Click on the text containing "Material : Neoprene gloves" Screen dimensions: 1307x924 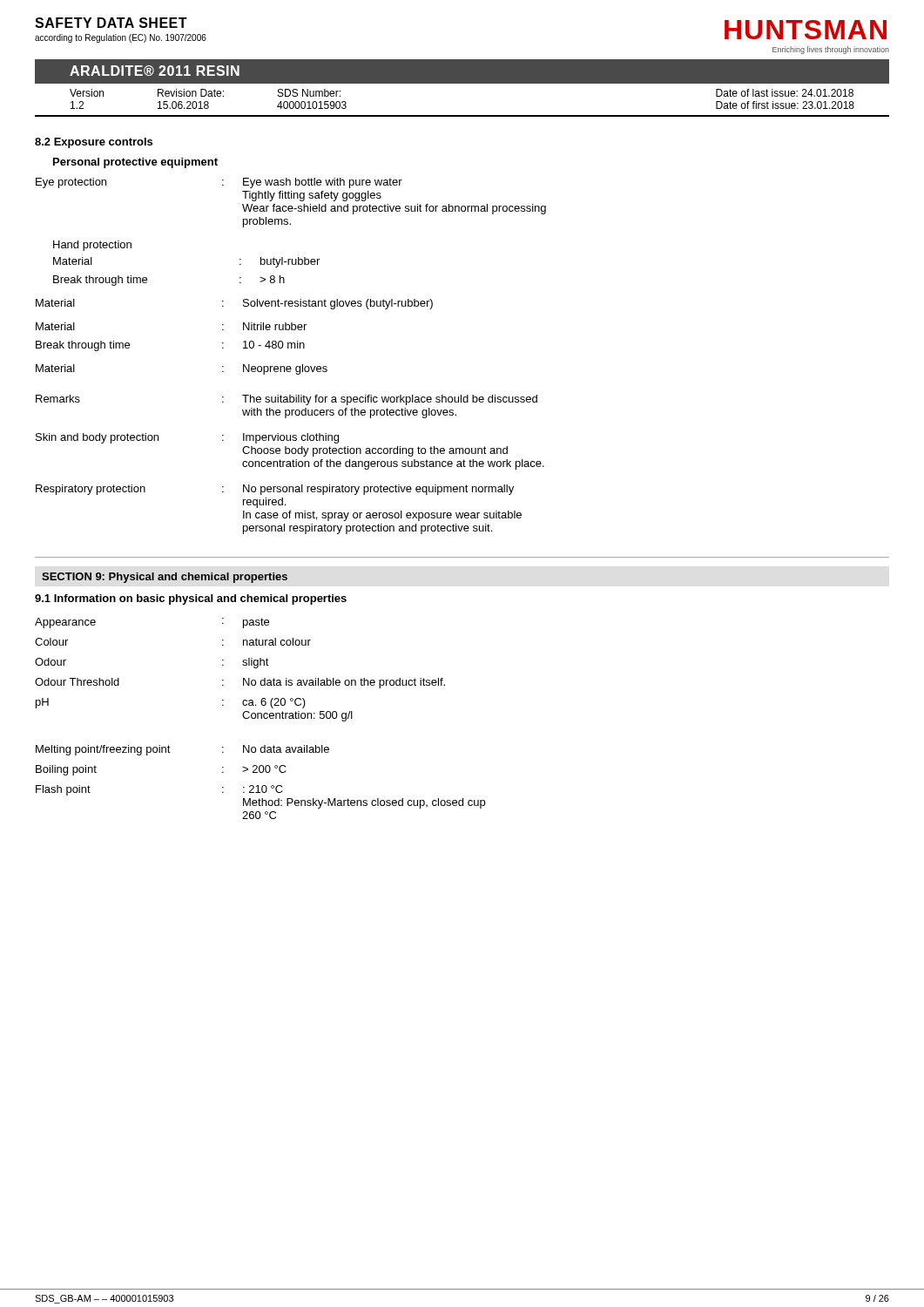coord(52,369)
